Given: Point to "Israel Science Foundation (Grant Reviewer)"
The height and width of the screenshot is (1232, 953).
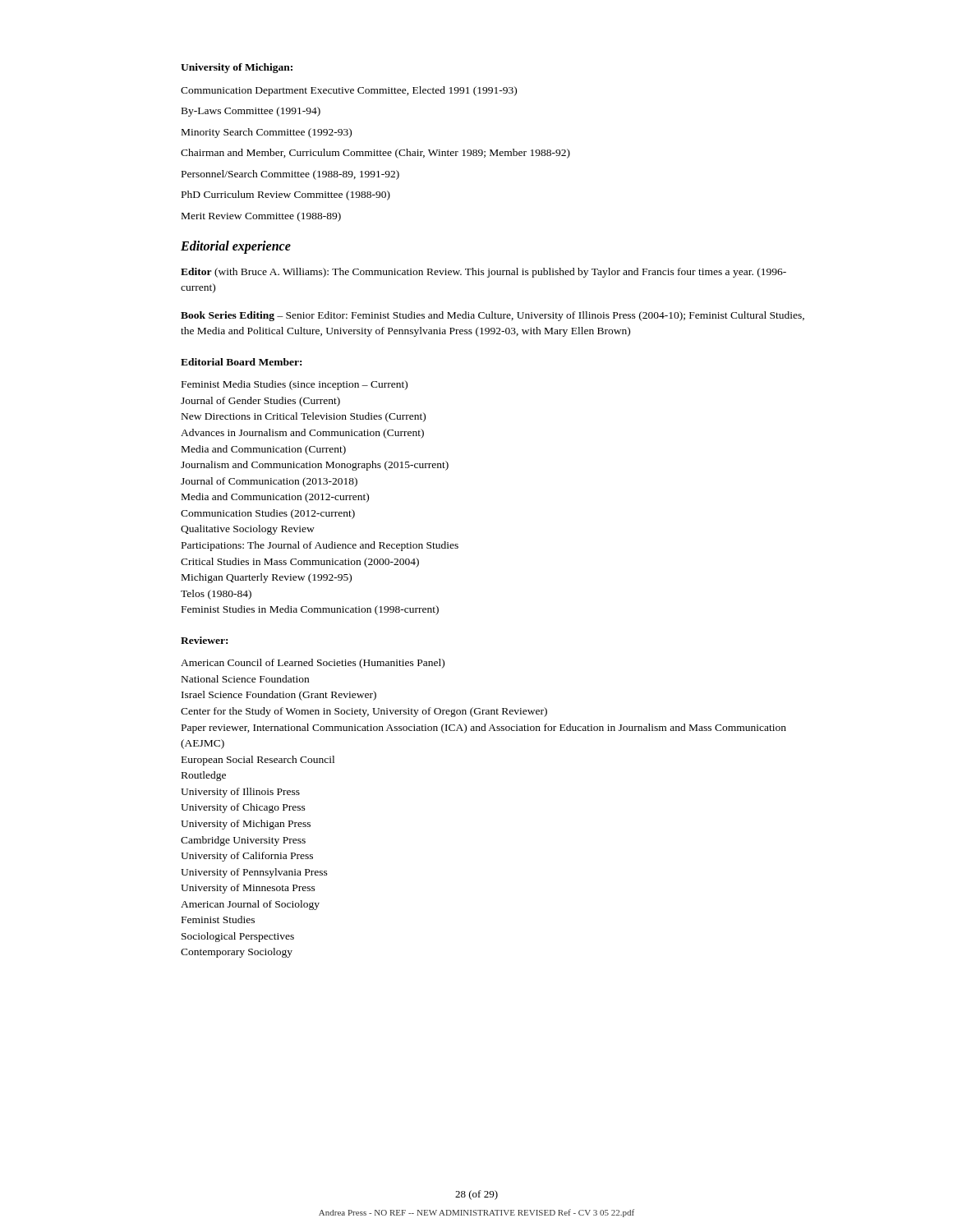Looking at the screenshot, I should (x=279, y=696).
